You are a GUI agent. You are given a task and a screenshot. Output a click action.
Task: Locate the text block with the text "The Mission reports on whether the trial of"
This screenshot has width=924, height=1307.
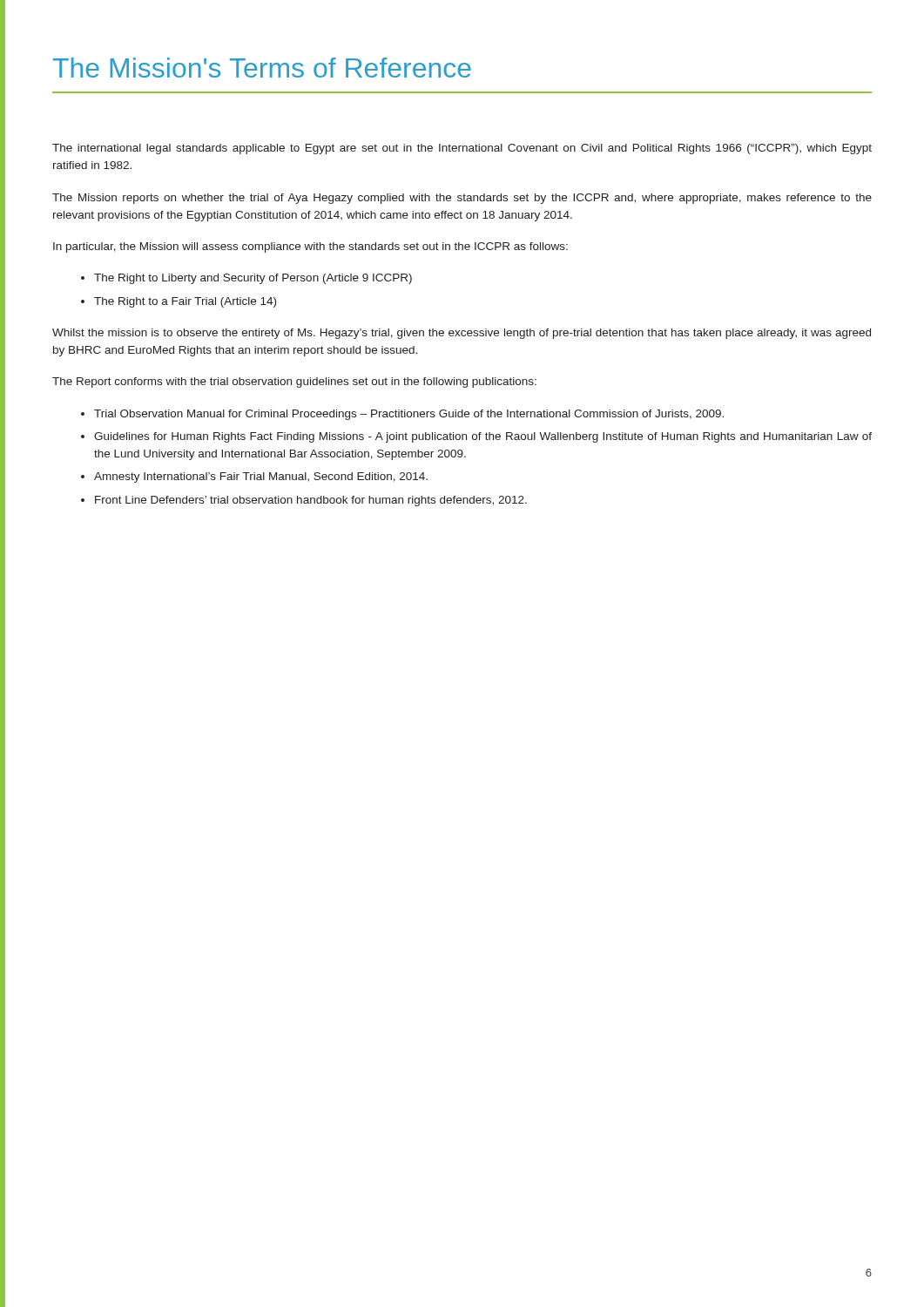tap(462, 206)
